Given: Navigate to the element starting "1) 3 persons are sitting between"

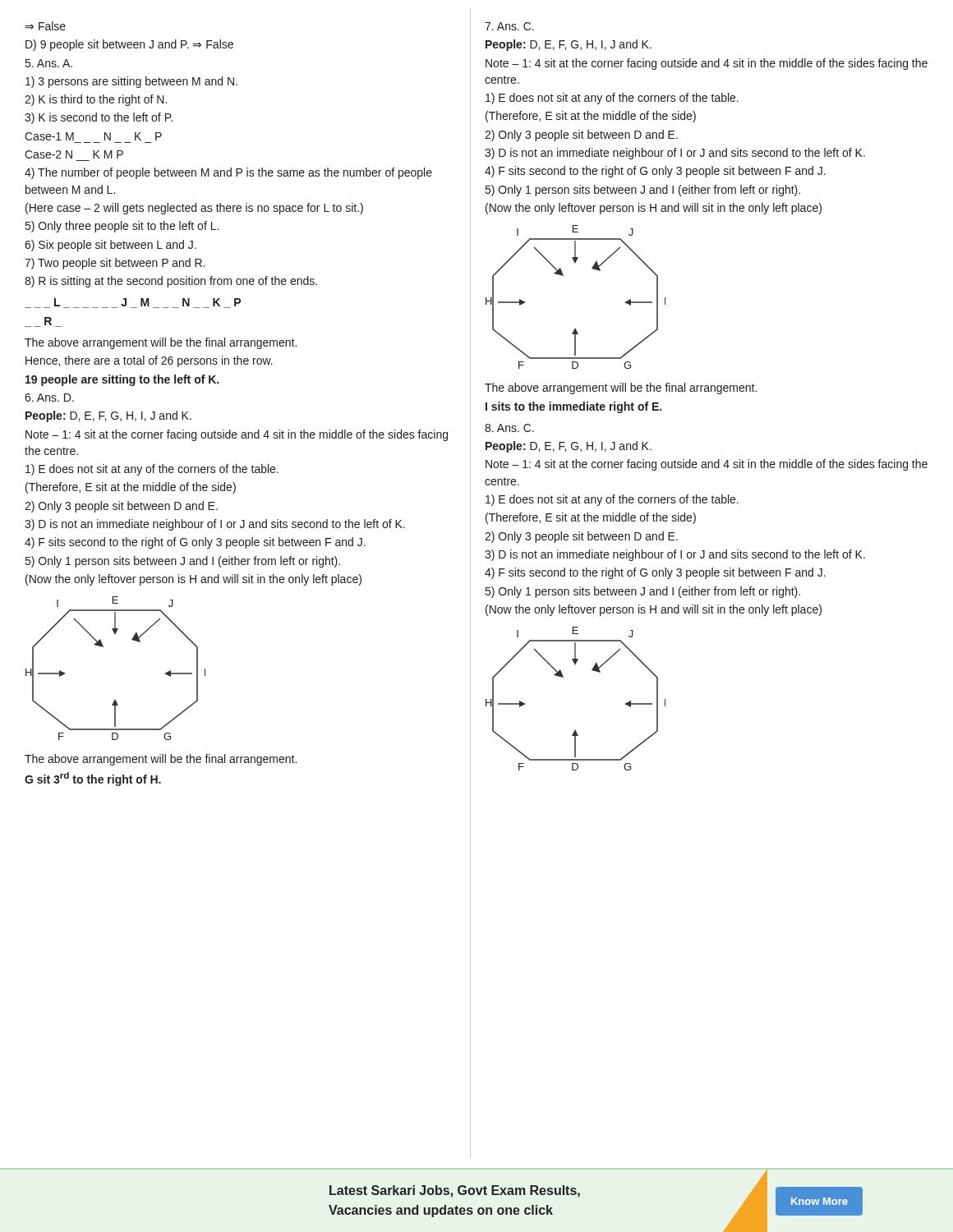Looking at the screenshot, I should [238, 81].
